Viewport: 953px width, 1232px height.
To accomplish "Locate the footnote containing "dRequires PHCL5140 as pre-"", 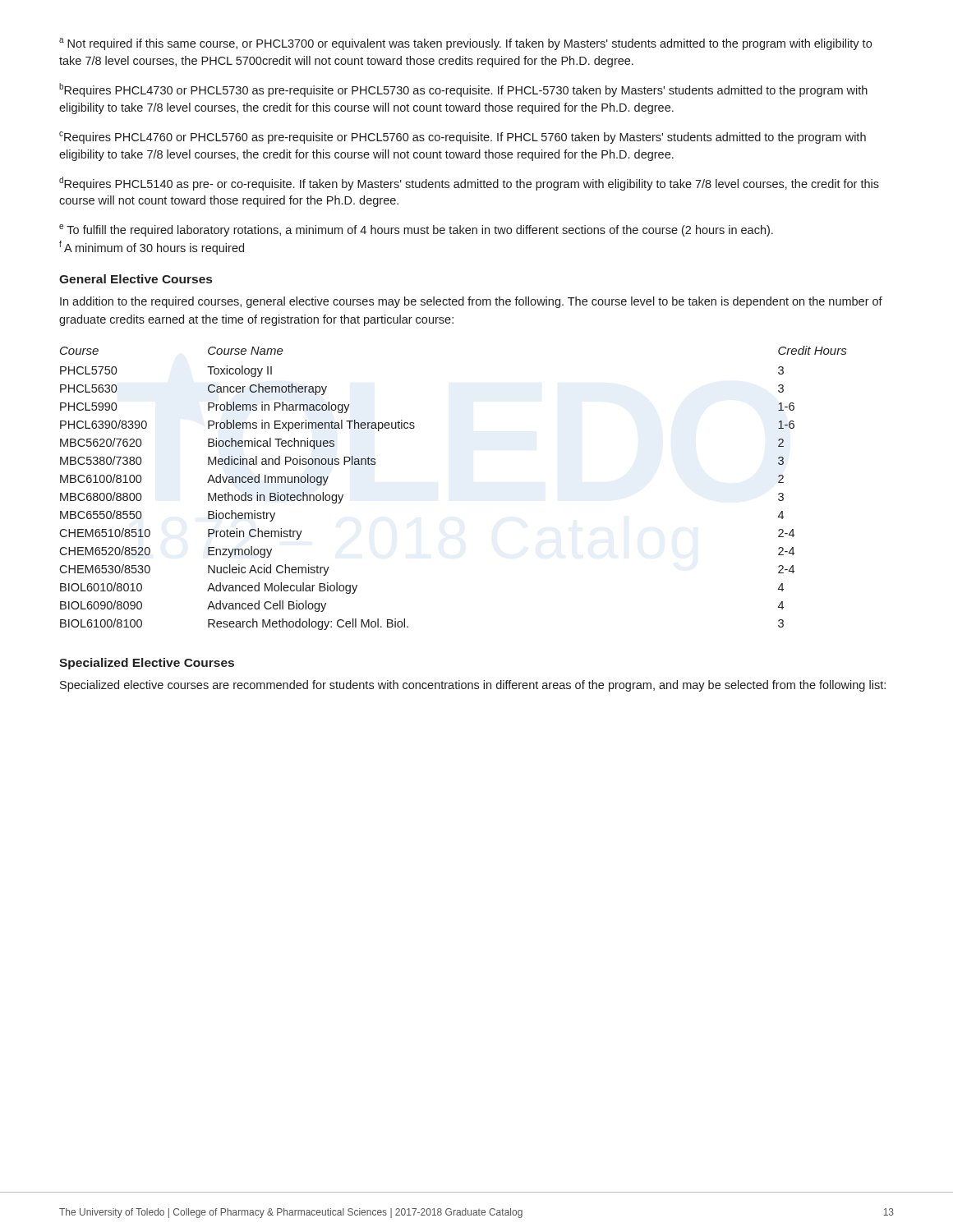I will (x=469, y=191).
